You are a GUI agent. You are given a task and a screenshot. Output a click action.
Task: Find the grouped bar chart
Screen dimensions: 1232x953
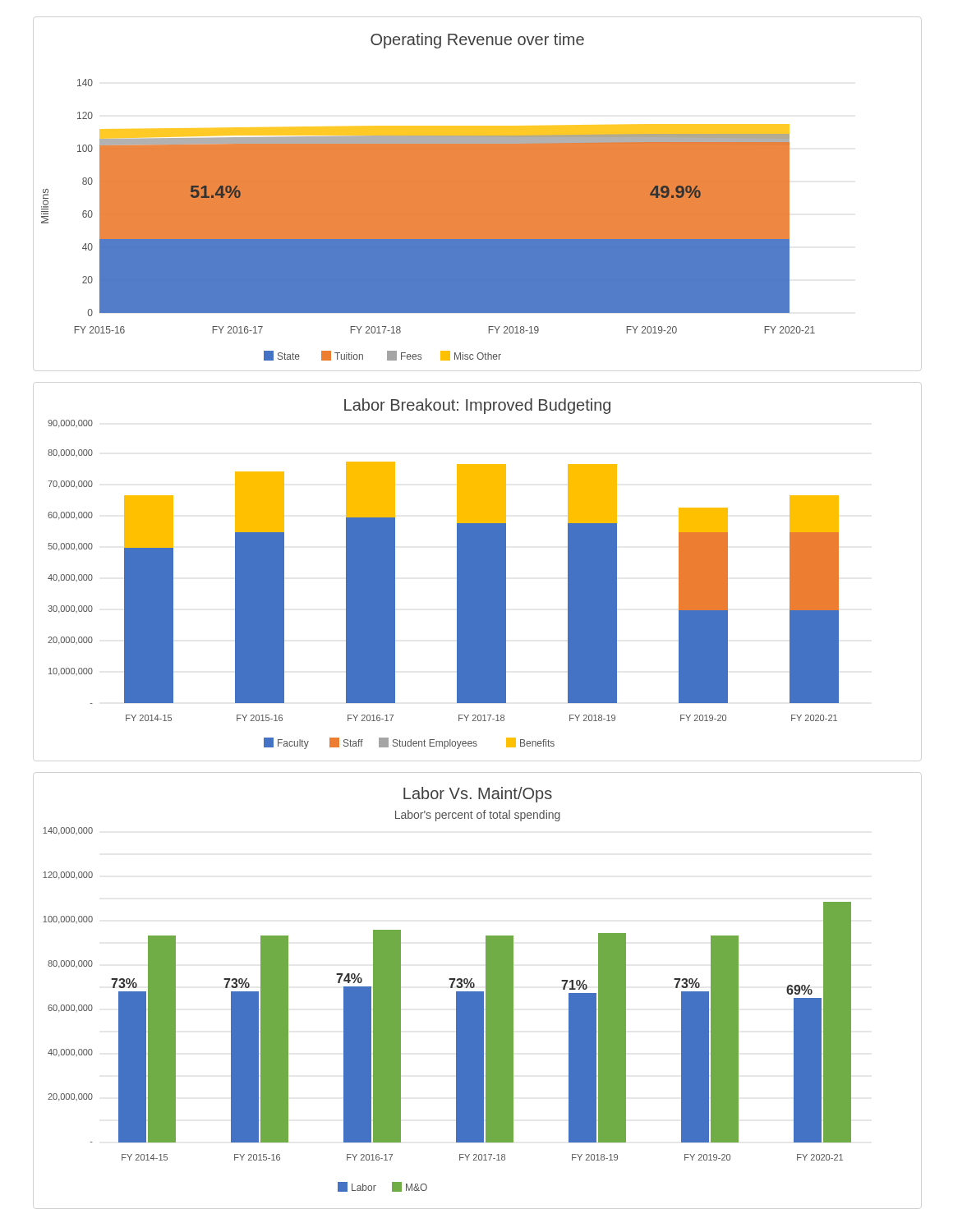477,991
